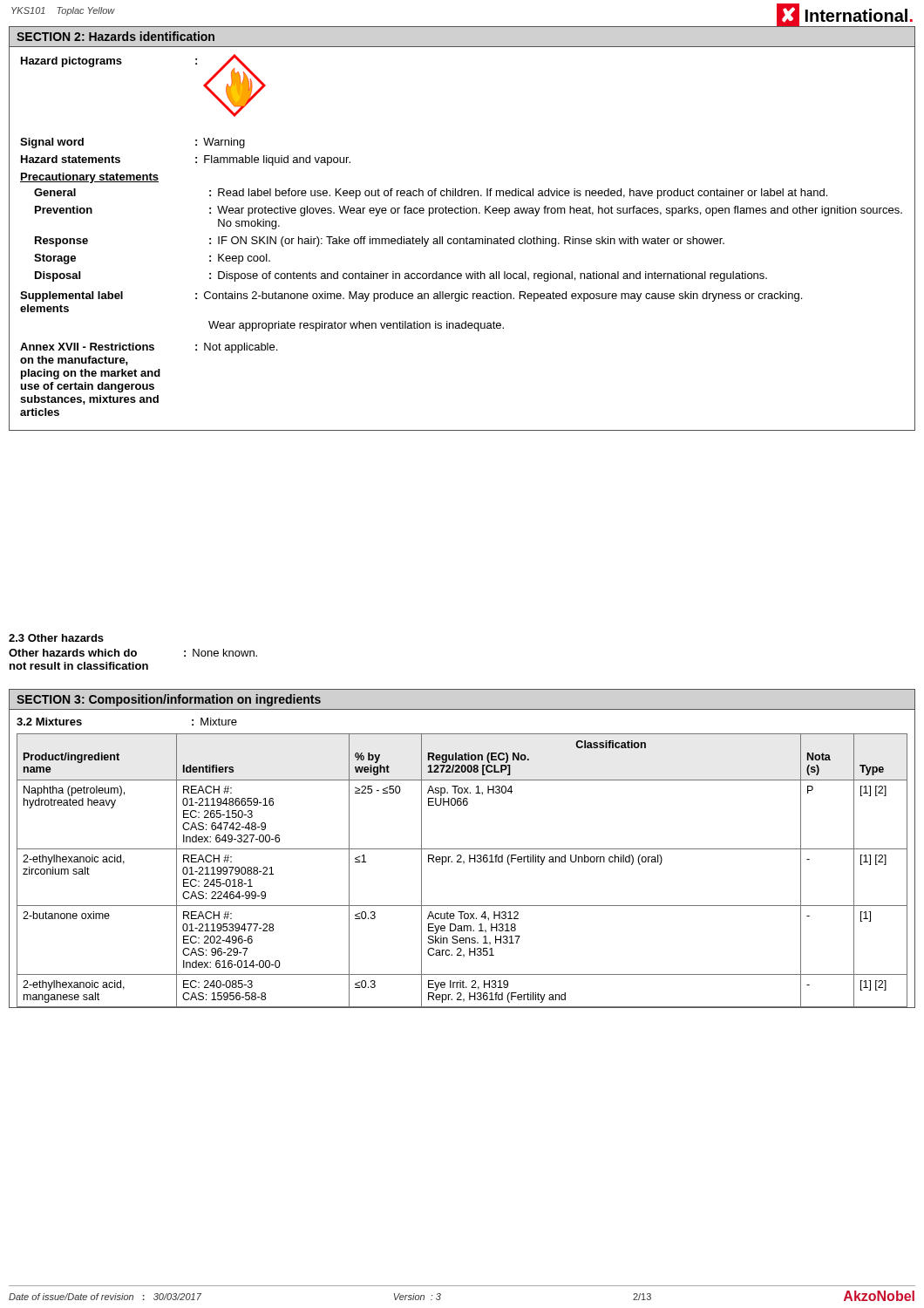
Task: Select the table that reads "% by weight"
Action: point(462,870)
